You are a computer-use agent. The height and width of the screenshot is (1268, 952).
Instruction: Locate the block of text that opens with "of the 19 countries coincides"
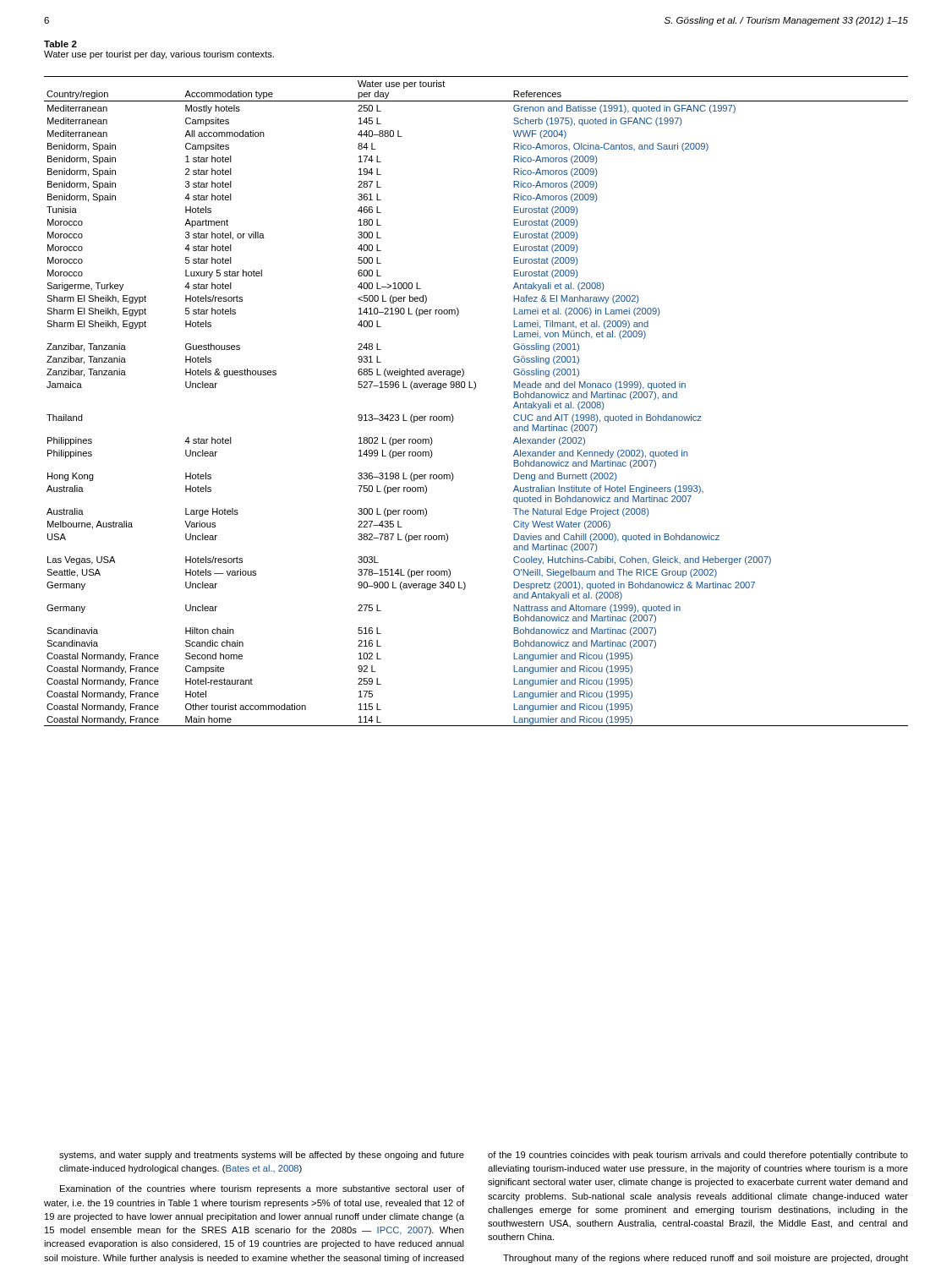coord(698,1208)
